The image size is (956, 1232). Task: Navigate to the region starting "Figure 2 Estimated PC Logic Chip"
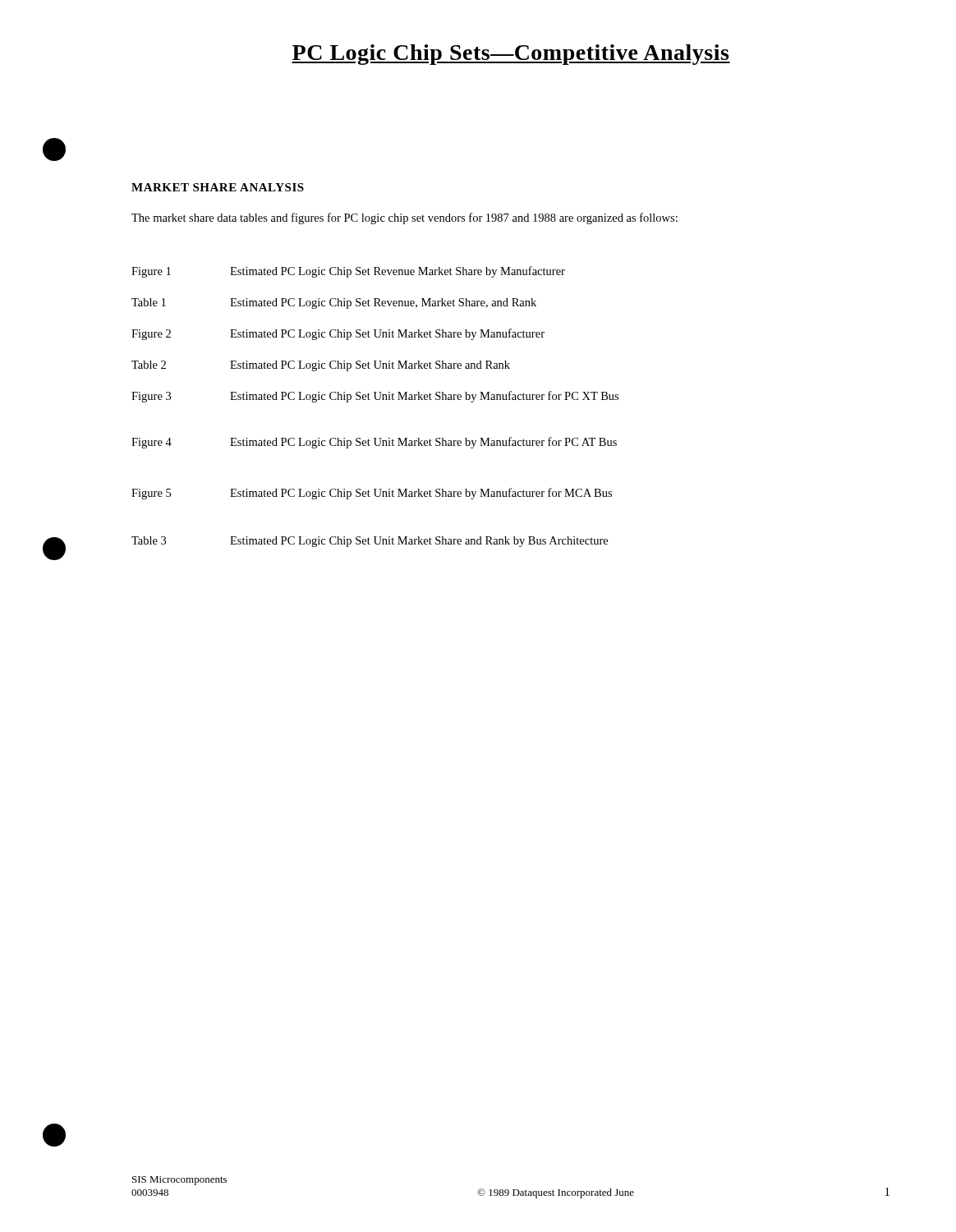(x=499, y=334)
